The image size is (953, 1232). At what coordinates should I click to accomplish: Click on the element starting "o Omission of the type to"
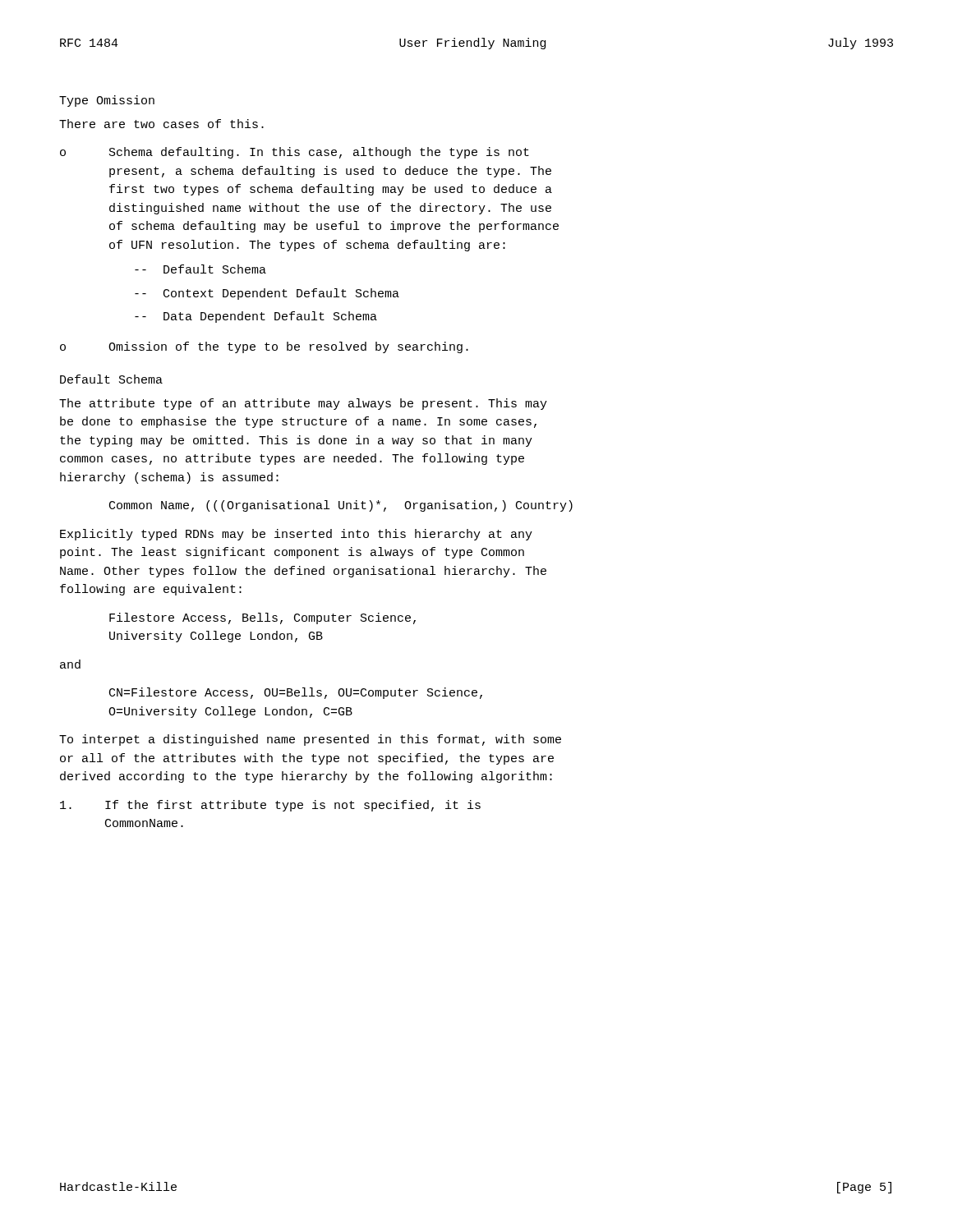(x=476, y=348)
